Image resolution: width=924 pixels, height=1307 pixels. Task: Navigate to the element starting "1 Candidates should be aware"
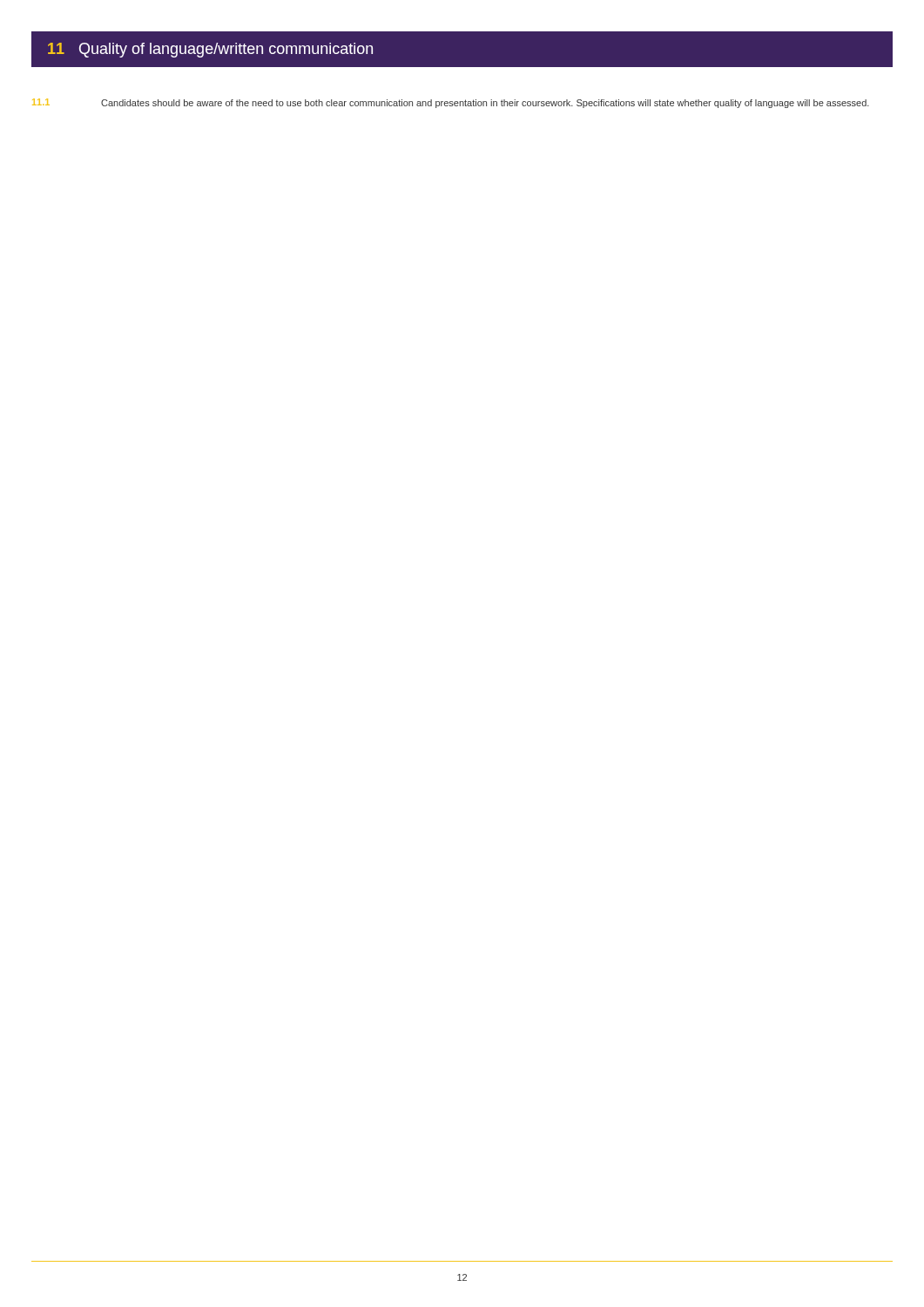point(462,103)
